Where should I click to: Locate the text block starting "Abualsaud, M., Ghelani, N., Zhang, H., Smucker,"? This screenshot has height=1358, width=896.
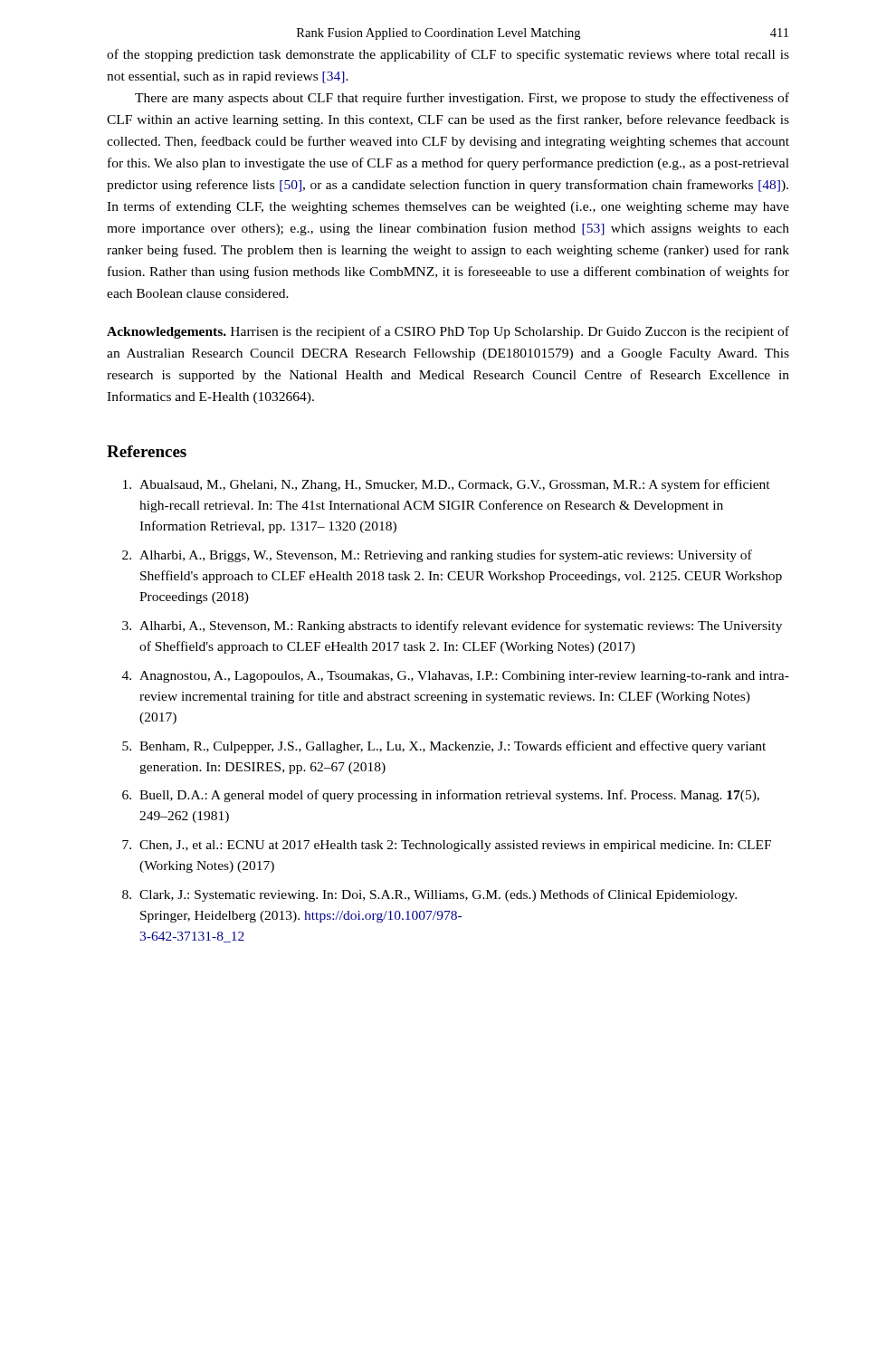pyautogui.click(x=448, y=506)
